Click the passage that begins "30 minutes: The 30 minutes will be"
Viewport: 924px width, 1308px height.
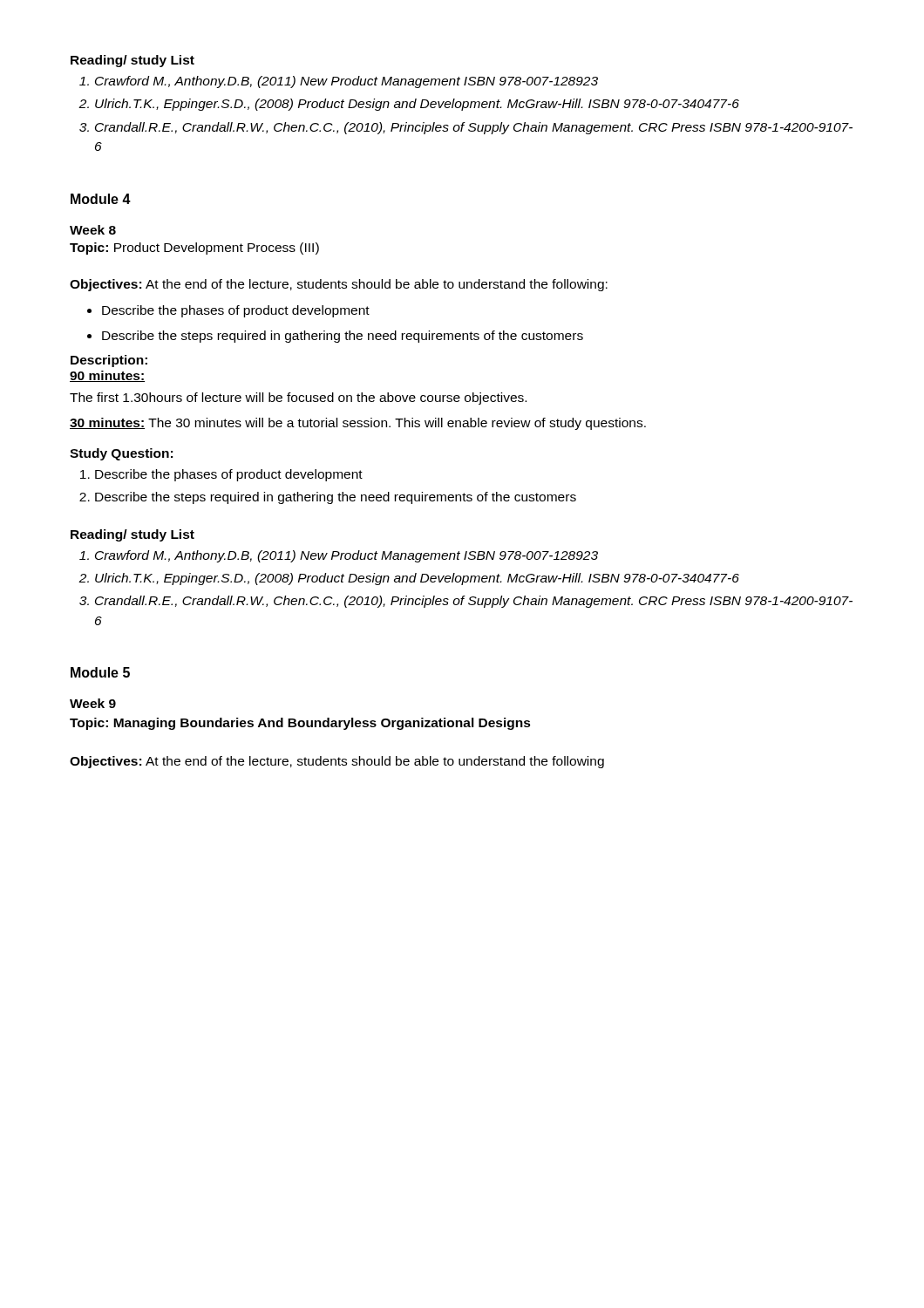coord(358,423)
